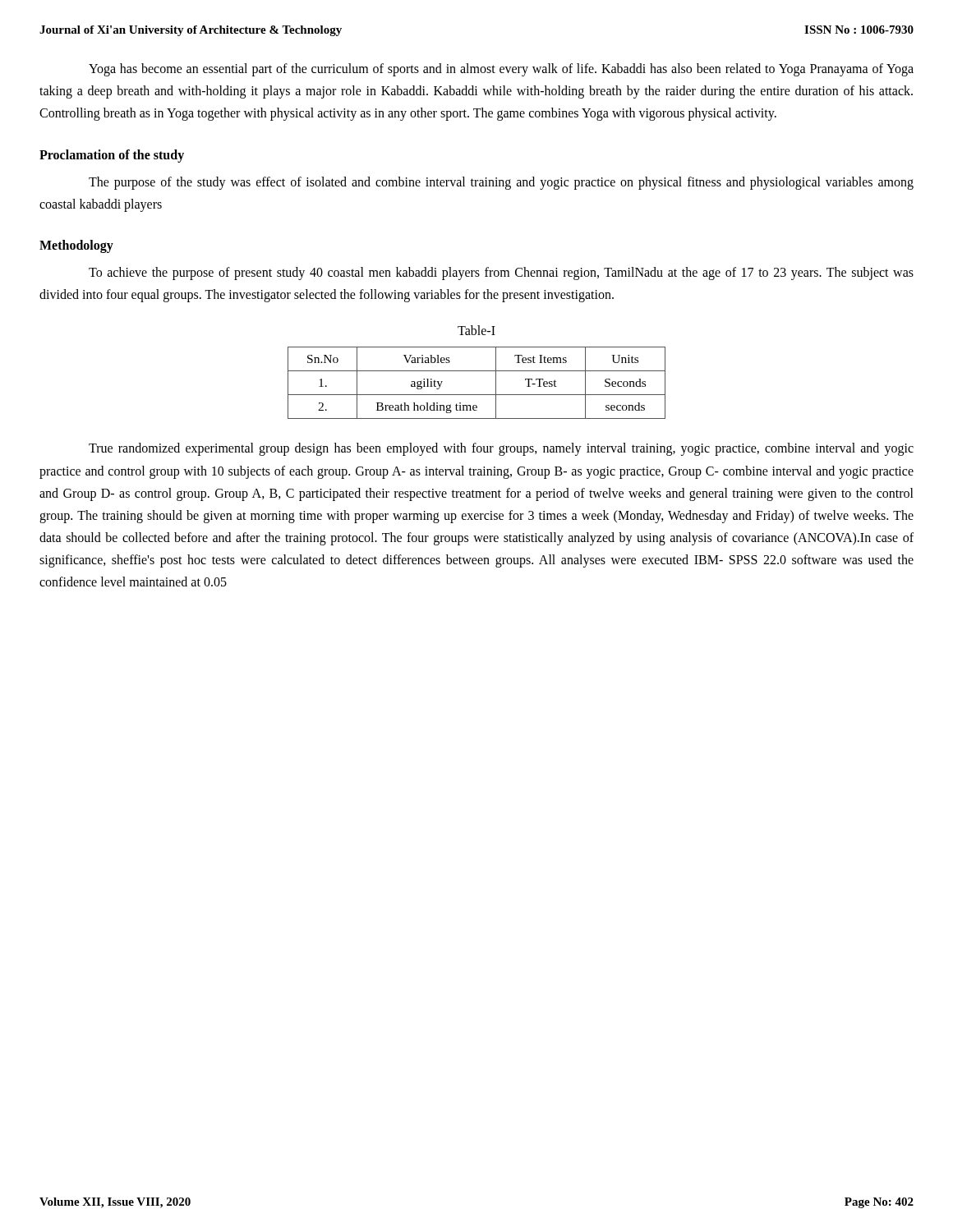
Task: Where is the passage that starts "The purpose of the"?
Action: 476,193
